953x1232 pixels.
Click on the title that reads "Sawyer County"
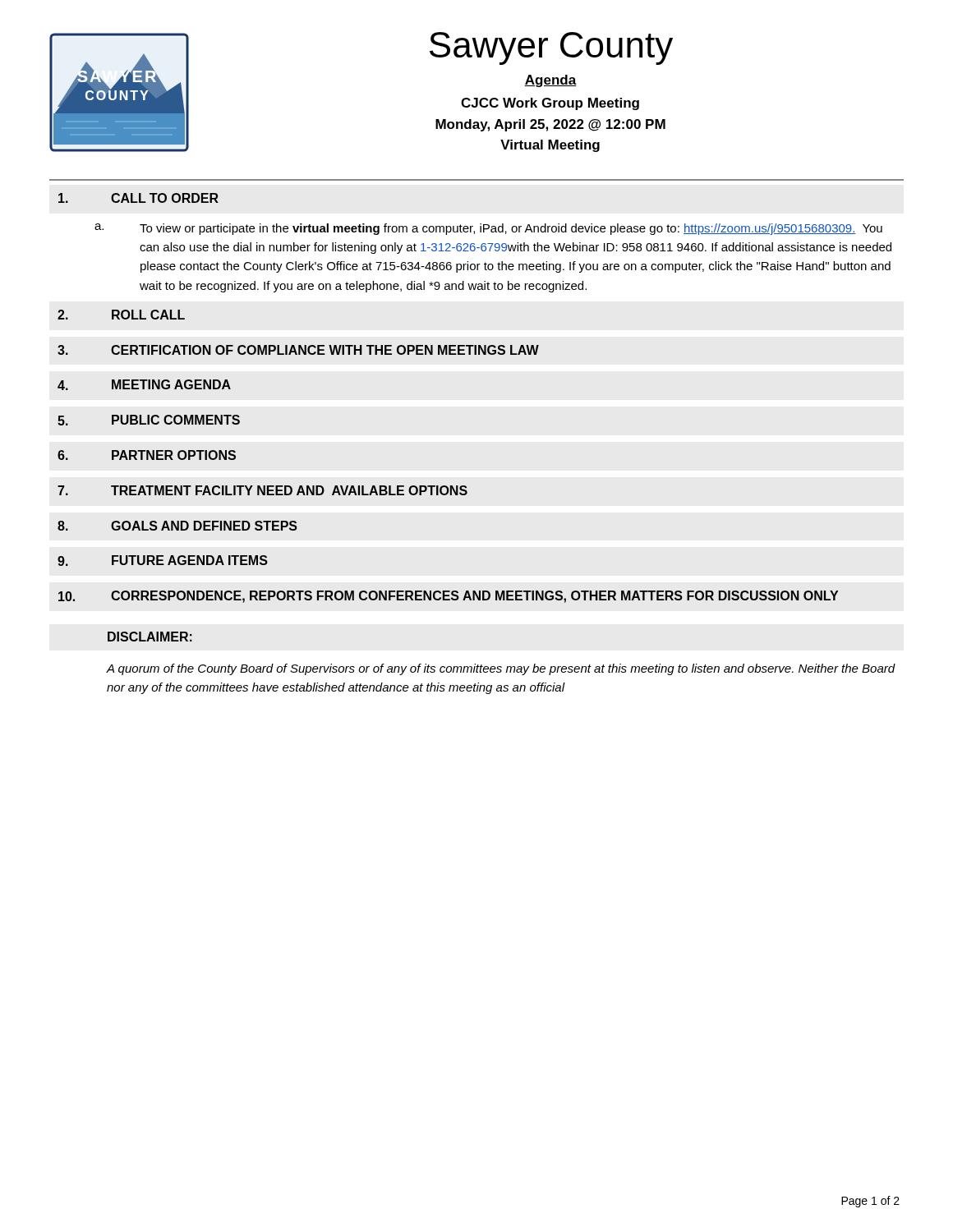pos(550,45)
